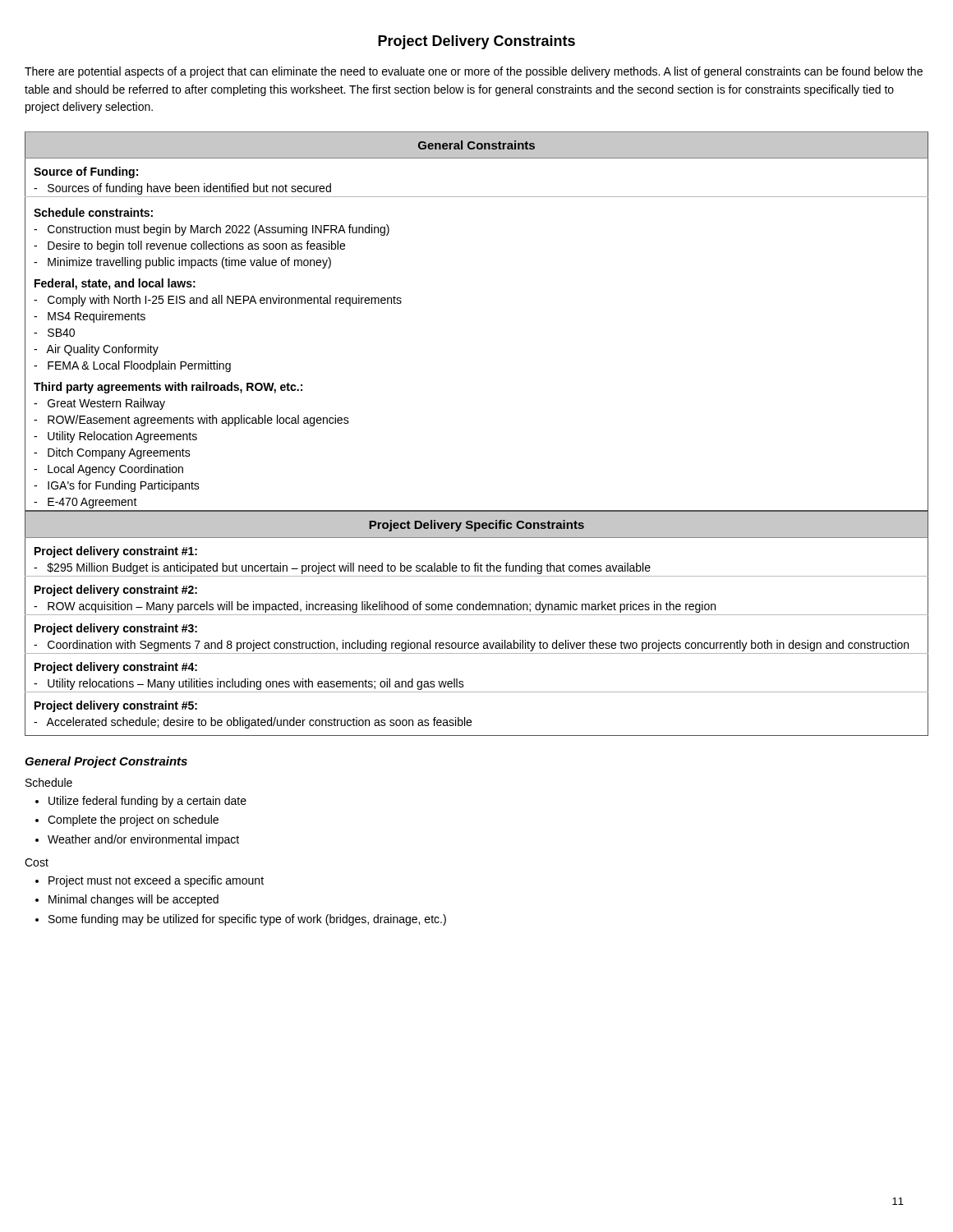Find the text starting "Project must not"
Image resolution: width=953 pixels, height=1232 pixels.
(x=156, y=880)
